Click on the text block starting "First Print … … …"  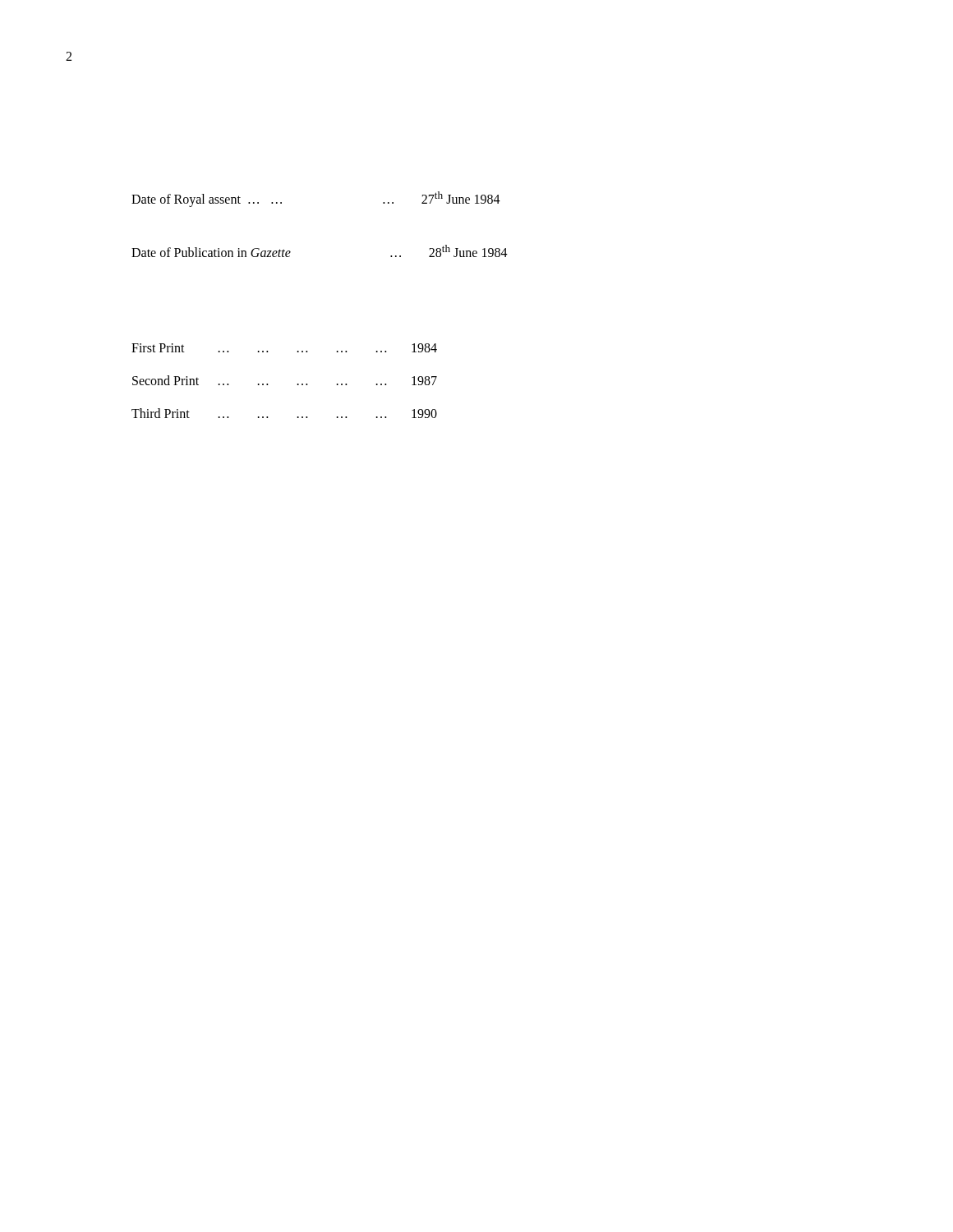click(172, 348)
